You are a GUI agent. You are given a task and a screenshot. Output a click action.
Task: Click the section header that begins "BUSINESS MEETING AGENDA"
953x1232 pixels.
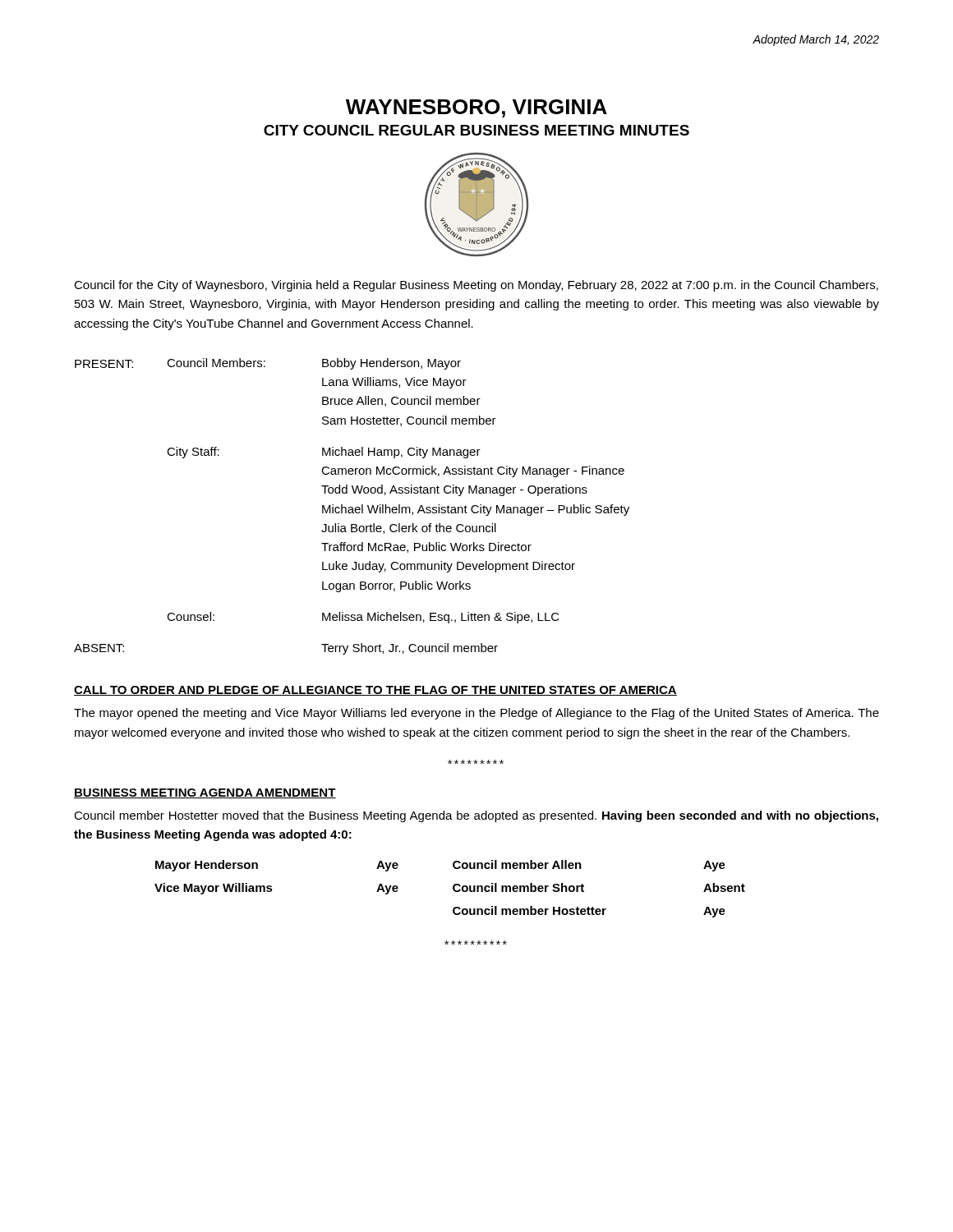205,792
